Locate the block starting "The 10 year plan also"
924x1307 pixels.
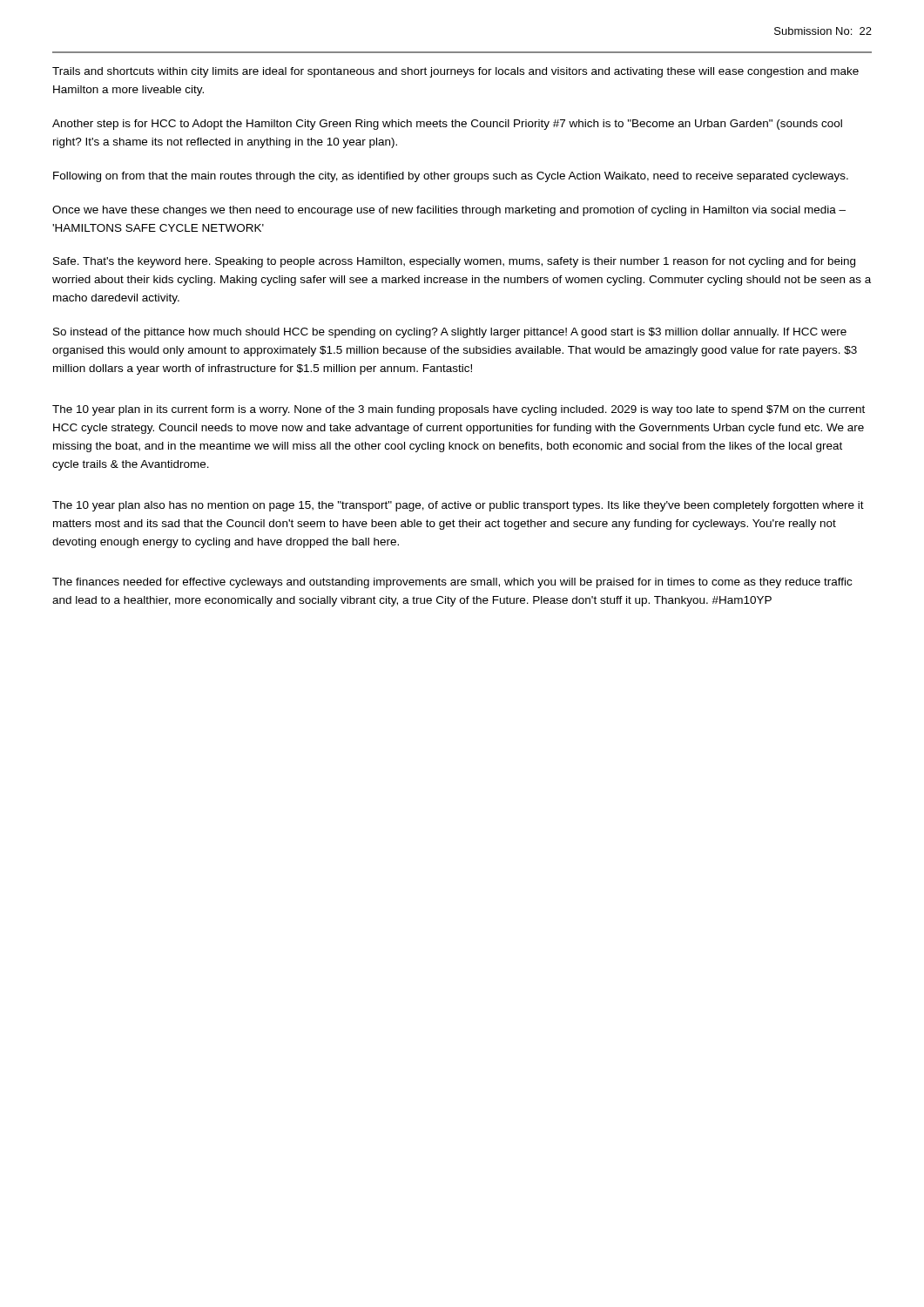pos(458,523)
